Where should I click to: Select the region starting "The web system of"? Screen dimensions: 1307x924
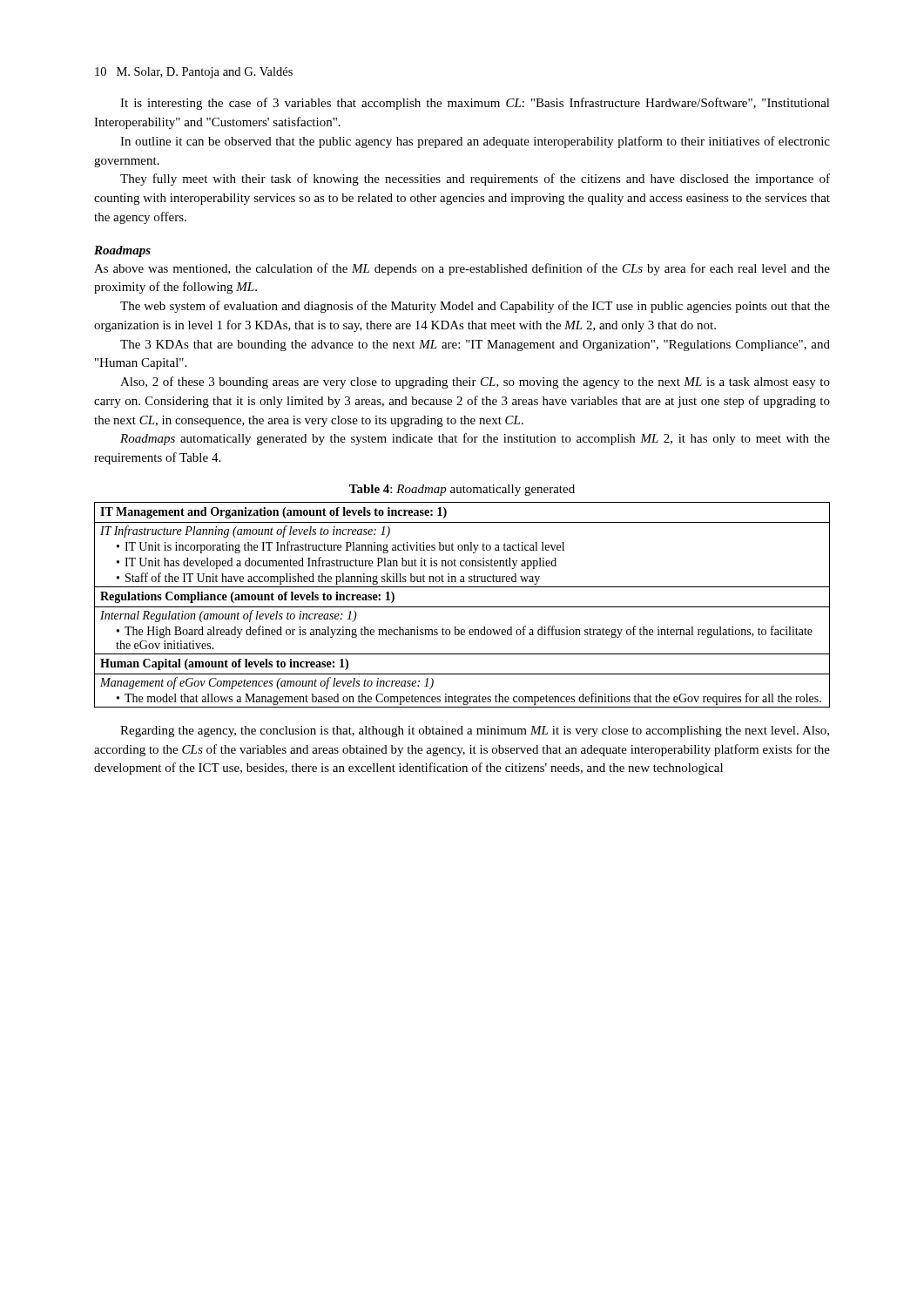pos(462,316)
